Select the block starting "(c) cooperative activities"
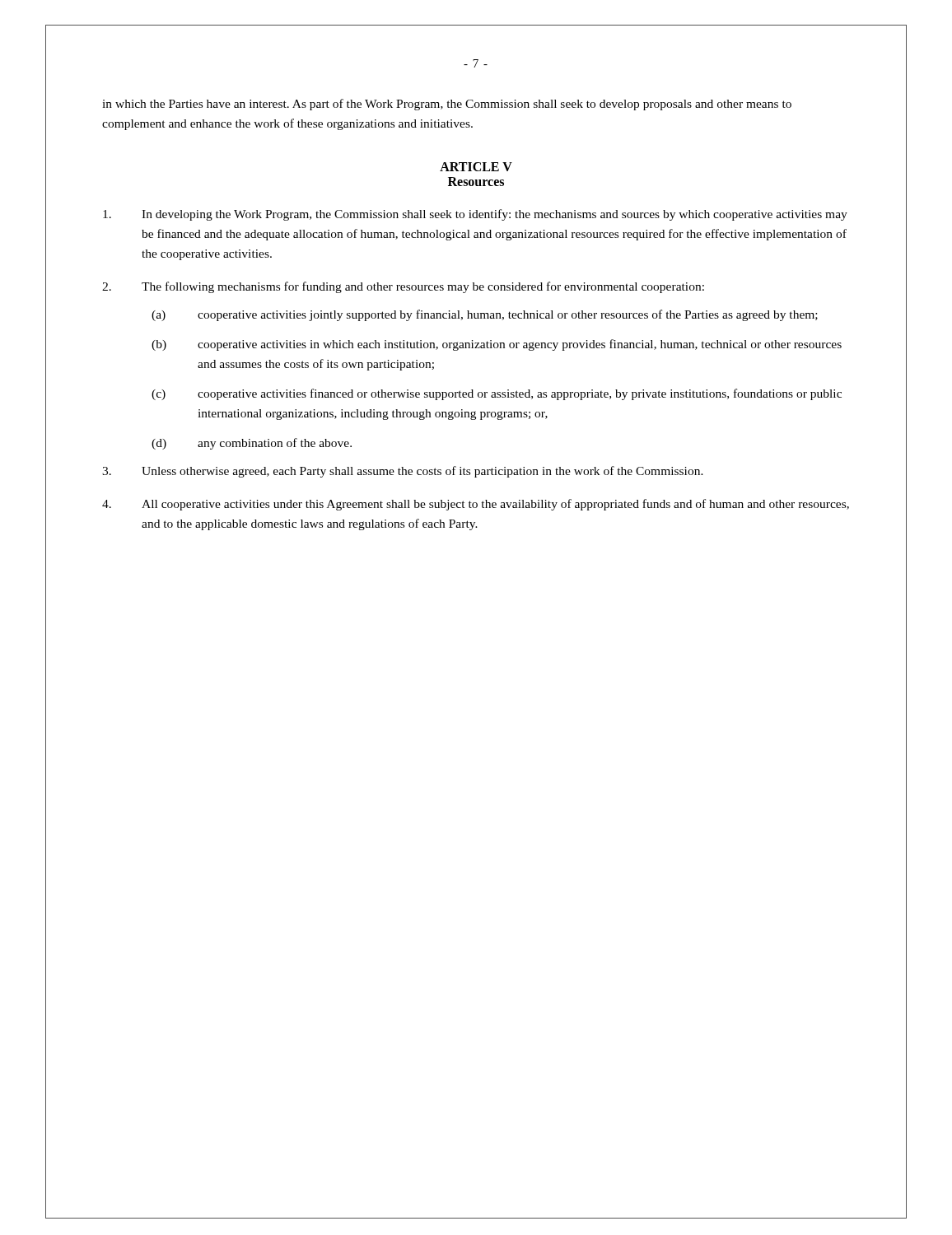Screen dimensions: 1235x952 [501, 404]
